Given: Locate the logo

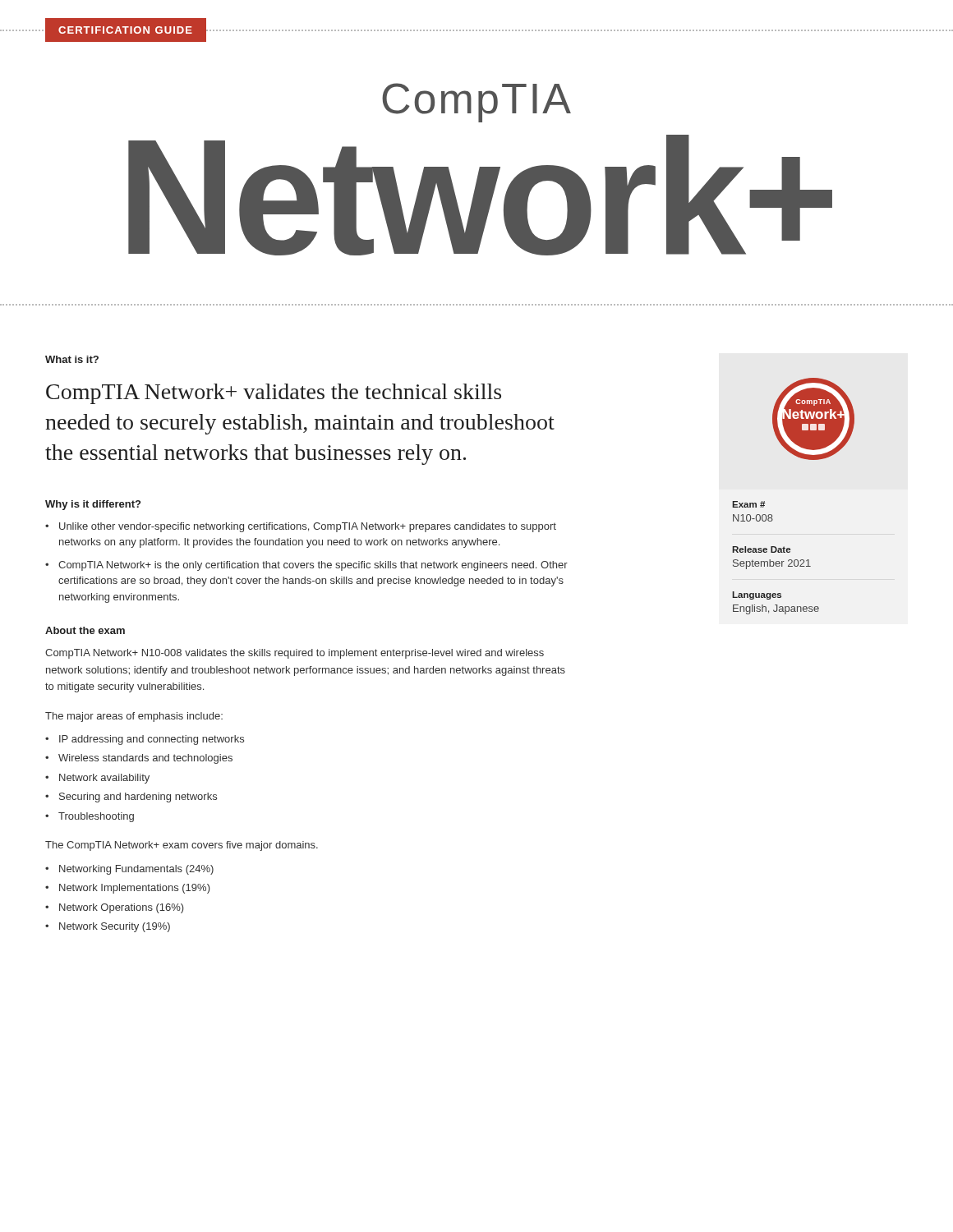Looking at the screenshot, I should coord(813,421).
